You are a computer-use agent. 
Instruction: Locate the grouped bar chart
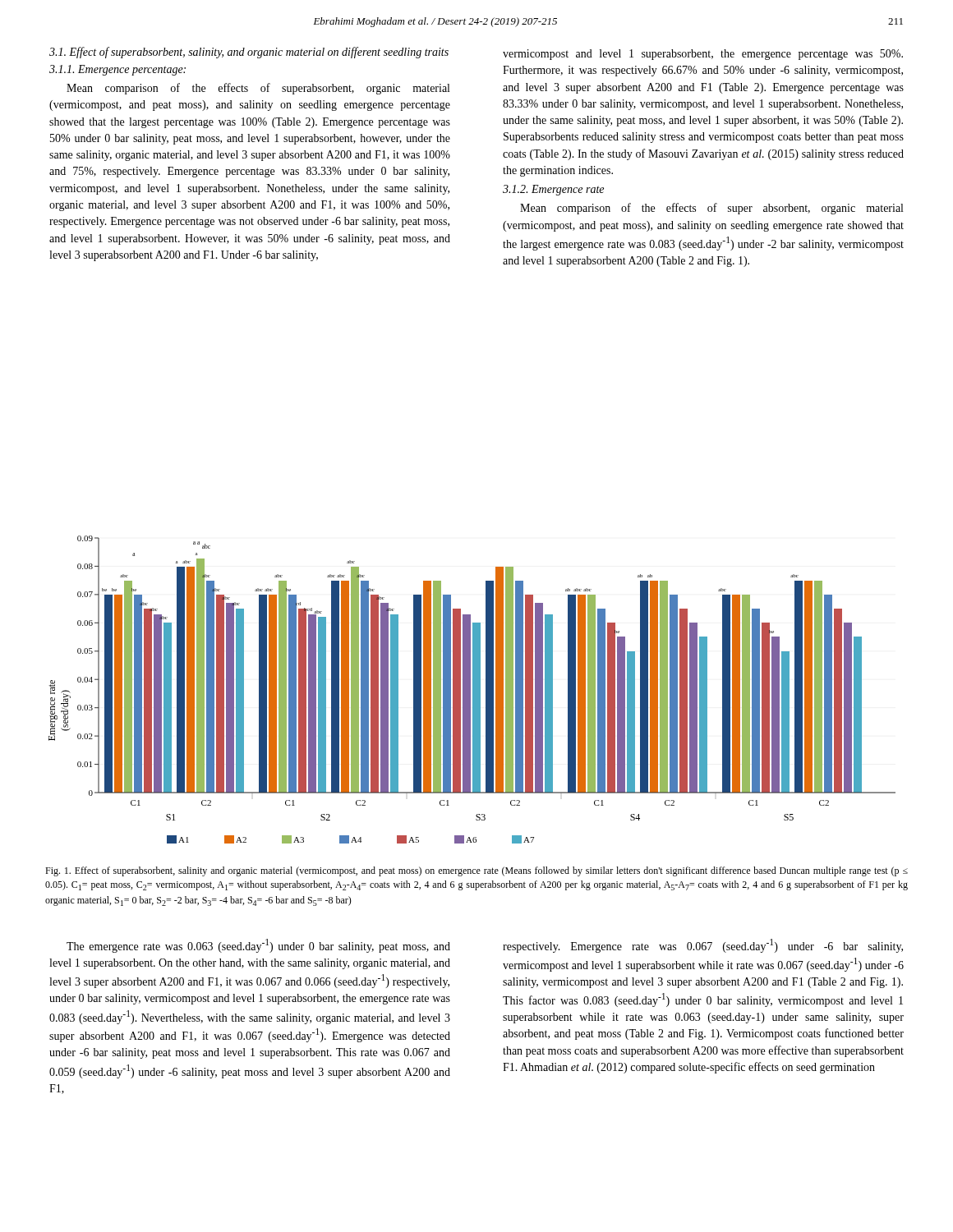476,686
